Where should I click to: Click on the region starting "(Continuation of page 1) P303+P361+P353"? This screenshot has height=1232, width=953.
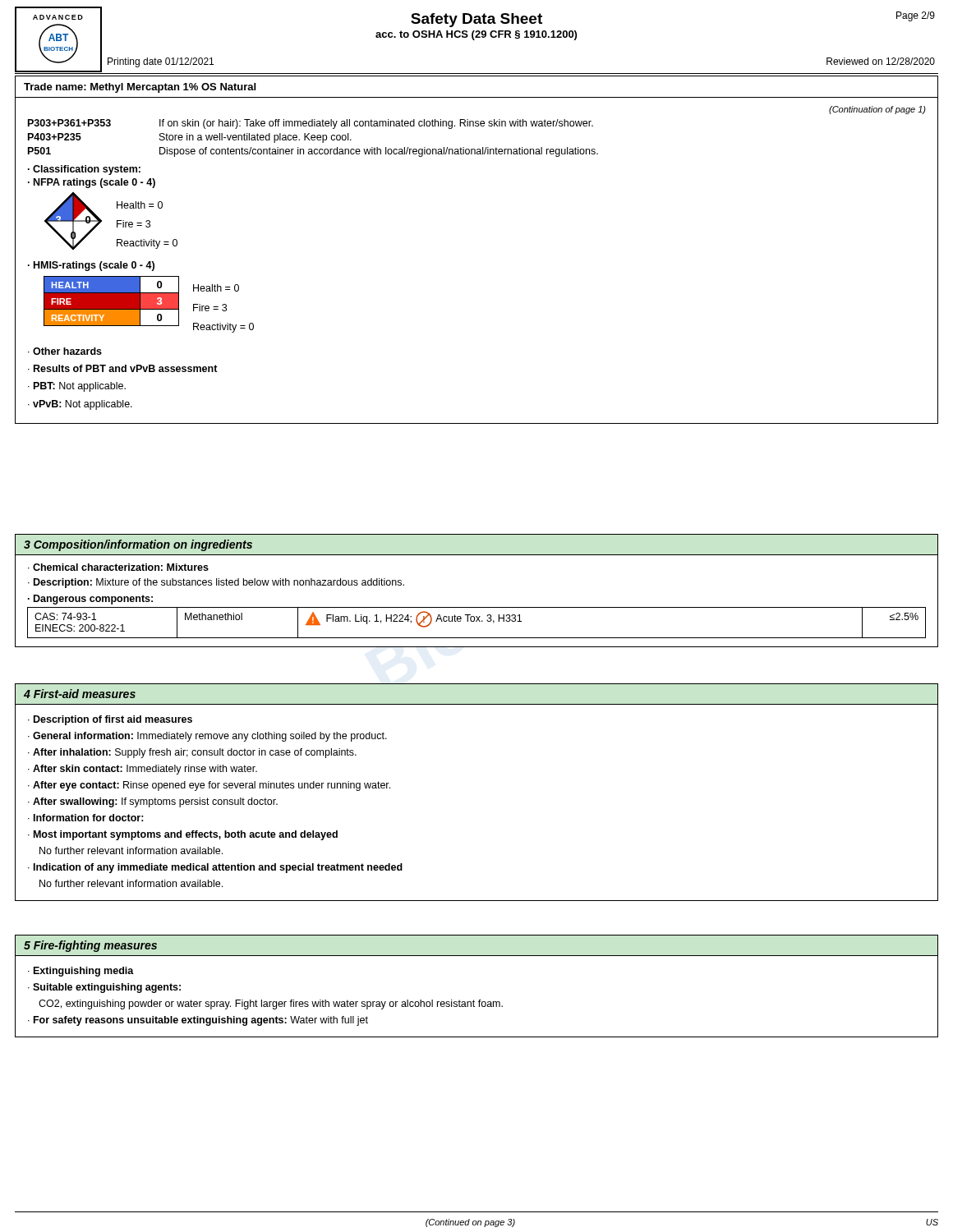click(x=877, y=110)
